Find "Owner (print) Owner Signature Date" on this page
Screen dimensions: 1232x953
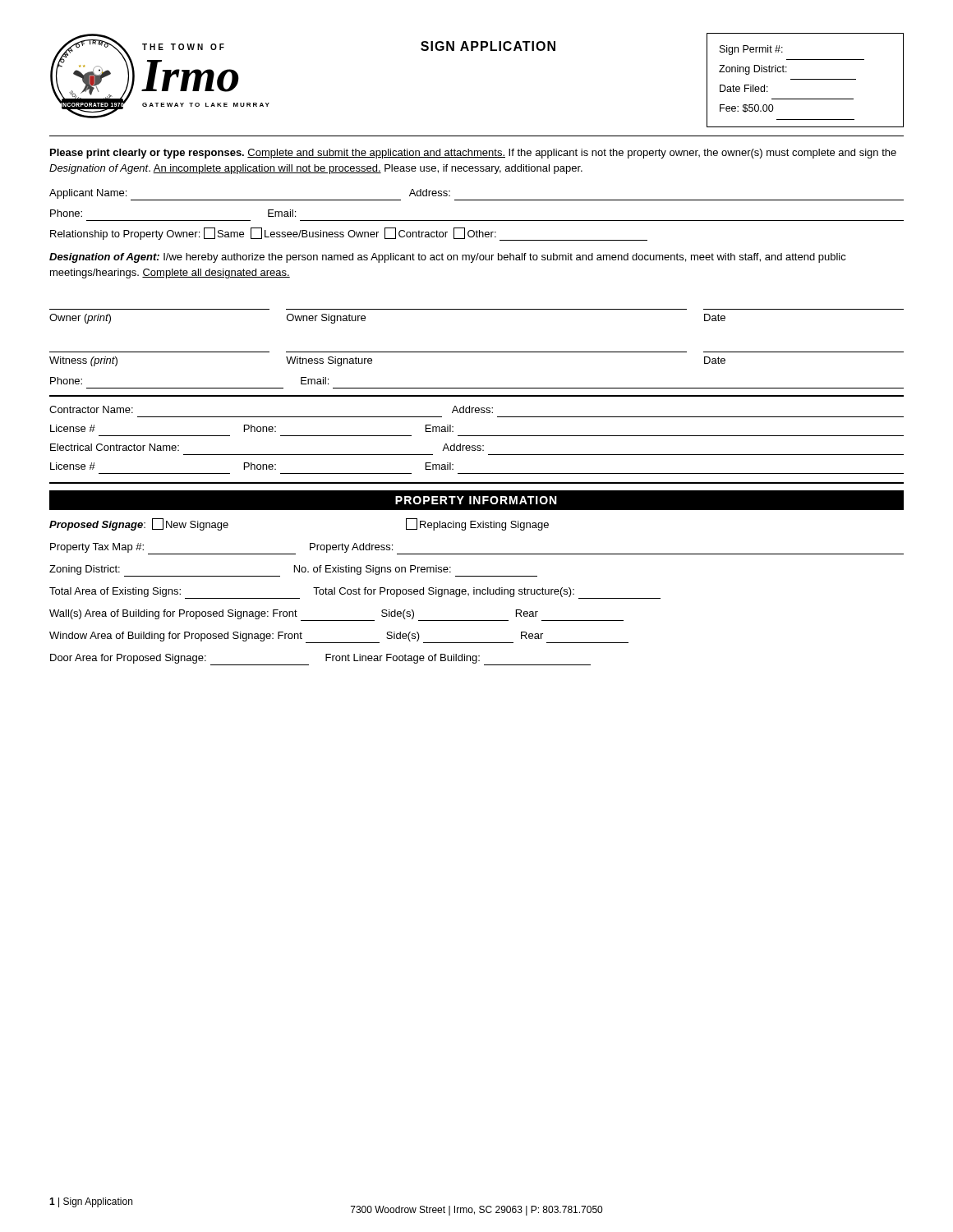coord(476,308)
